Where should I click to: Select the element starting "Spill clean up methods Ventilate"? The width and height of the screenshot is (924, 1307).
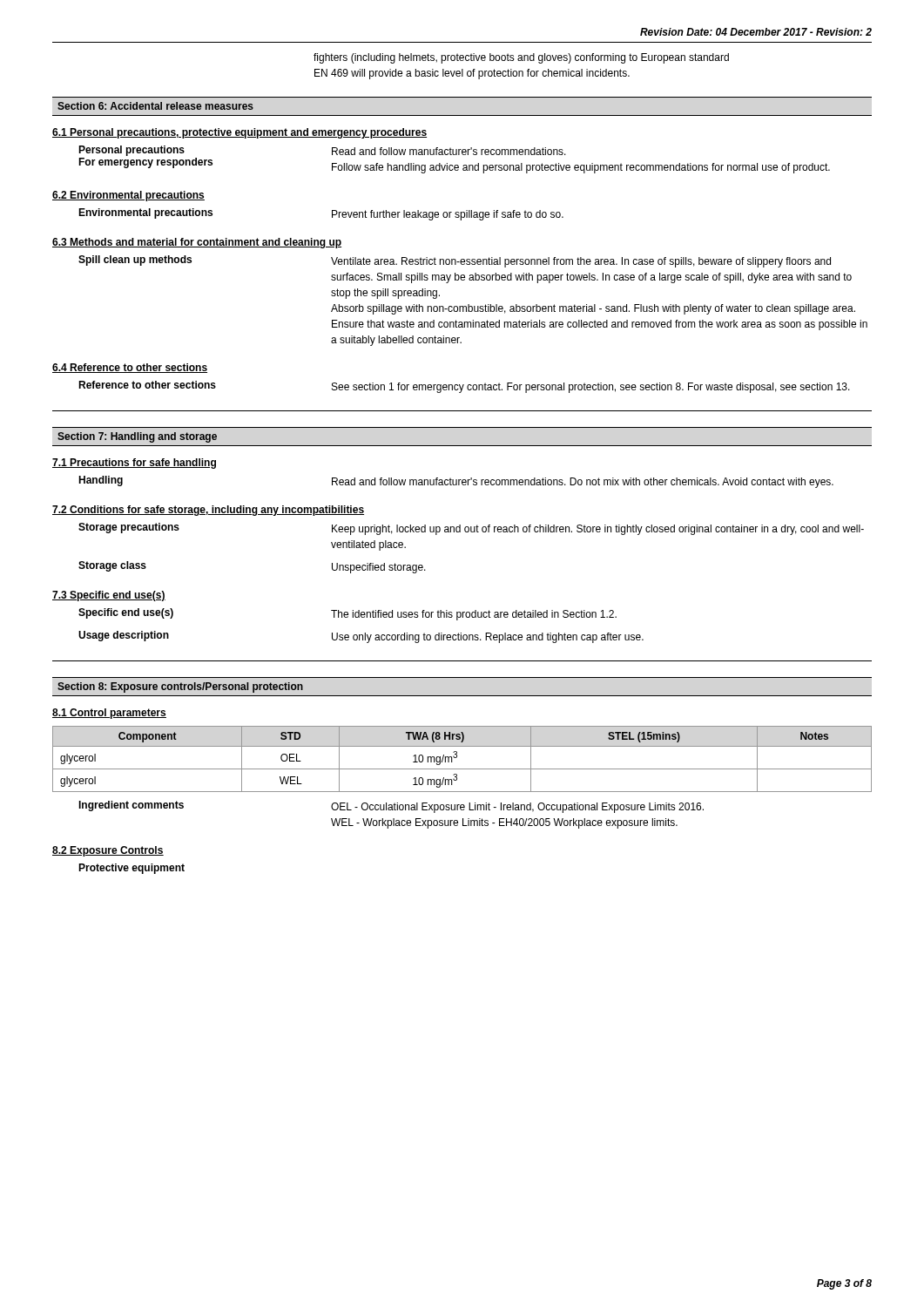coord(462,301)
